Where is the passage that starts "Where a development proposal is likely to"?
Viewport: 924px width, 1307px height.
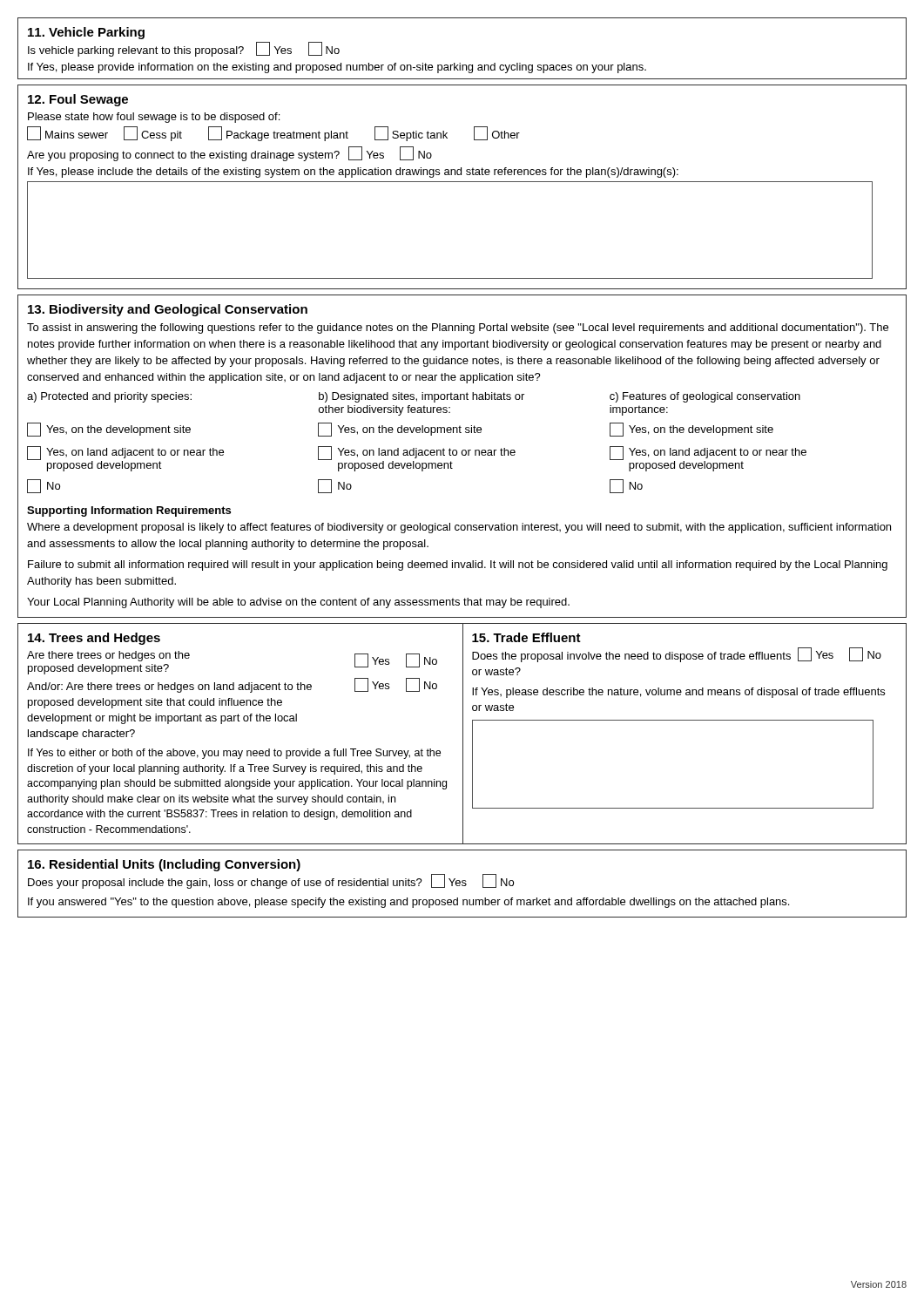click(x=459, y=535)
